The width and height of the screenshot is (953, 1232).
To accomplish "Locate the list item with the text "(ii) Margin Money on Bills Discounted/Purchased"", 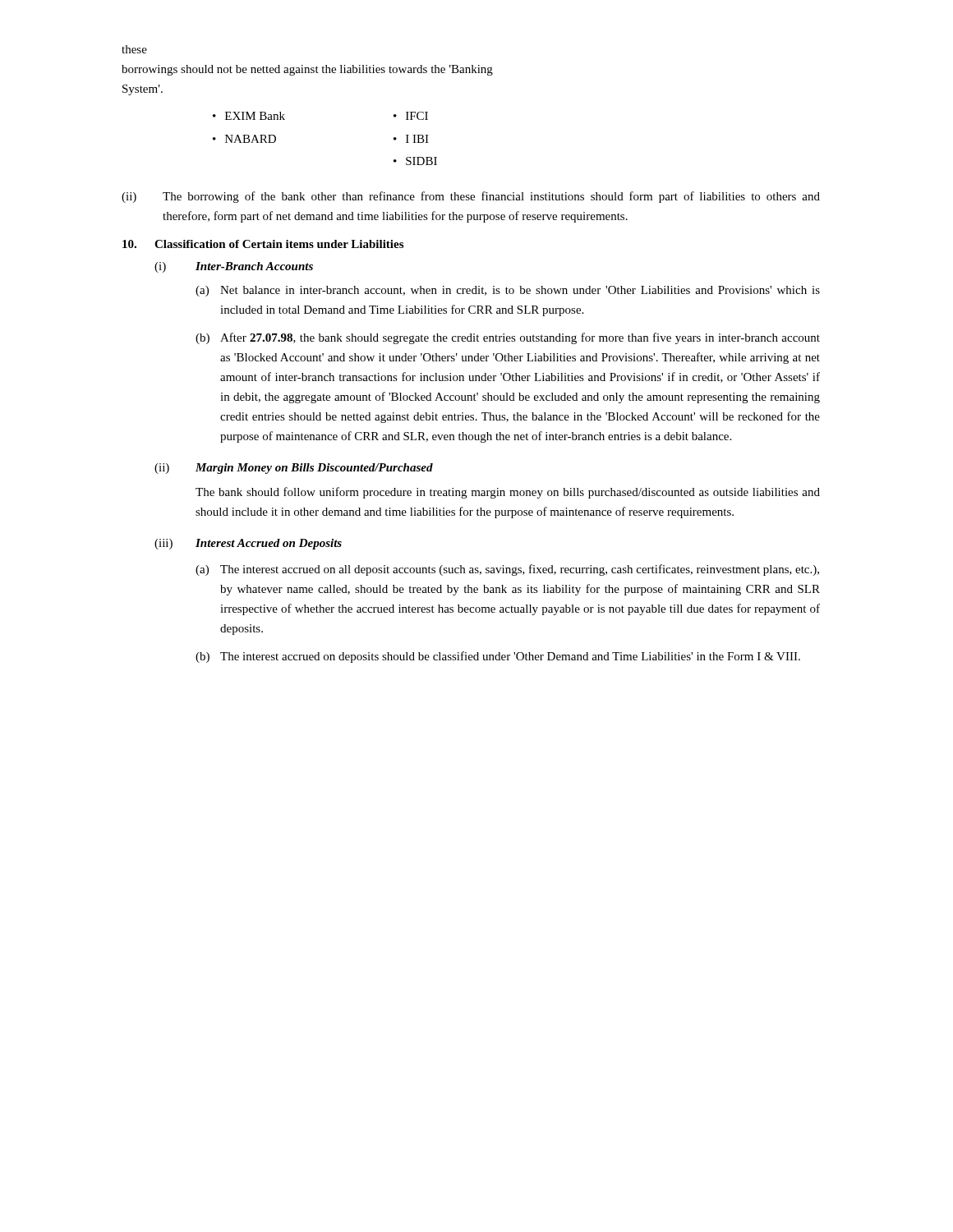I will tap(294, 469).
